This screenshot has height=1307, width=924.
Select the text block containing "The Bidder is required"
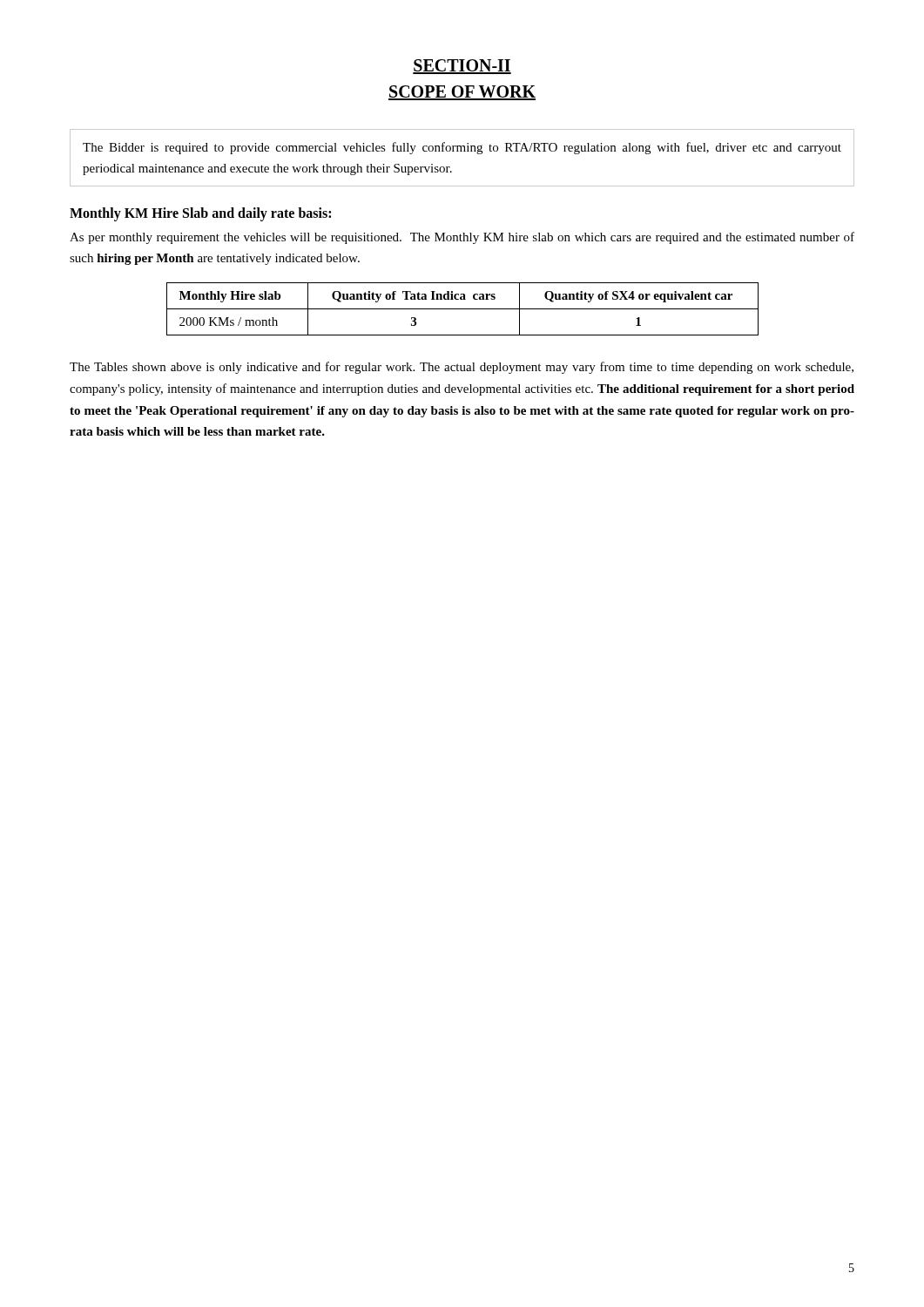pyautogui.click(x=462, y=158)
